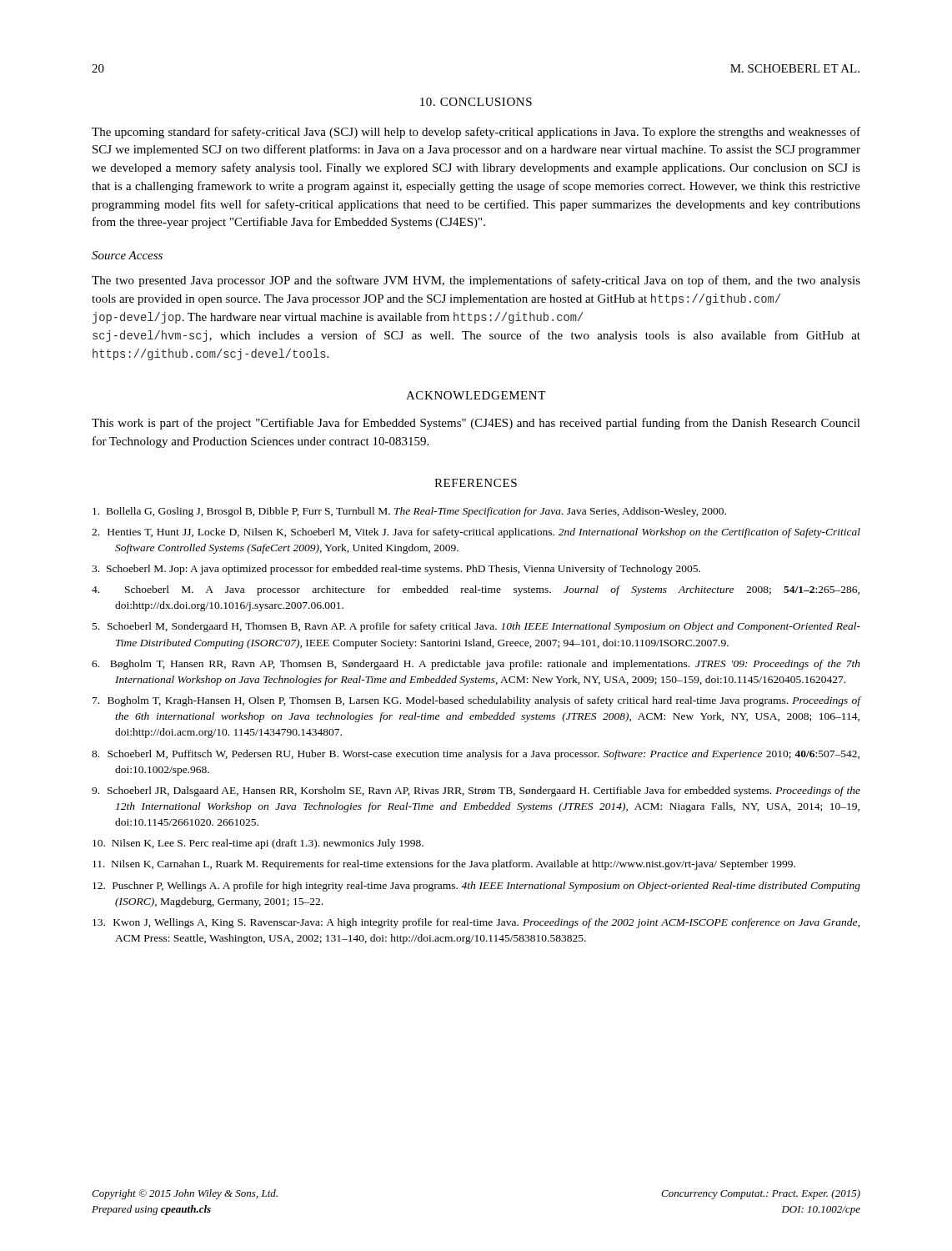The width and height of the screenshot is (952, 1251).
Task: Select the region starting "13. Kwon J, Wellings A, King S."
Action: tap(476, 930)
